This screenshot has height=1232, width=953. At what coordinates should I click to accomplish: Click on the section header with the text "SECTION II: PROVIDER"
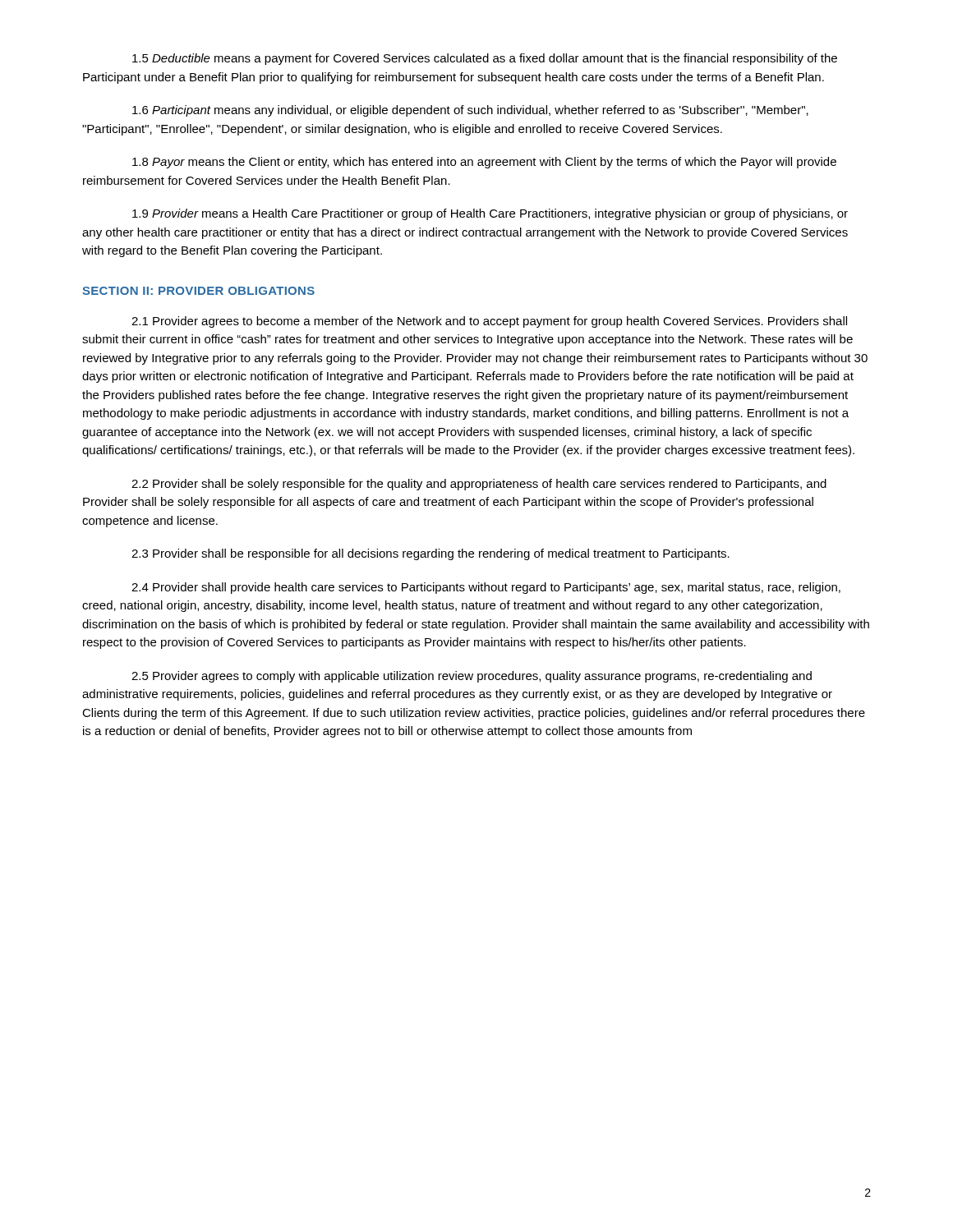tap(199, 290)
